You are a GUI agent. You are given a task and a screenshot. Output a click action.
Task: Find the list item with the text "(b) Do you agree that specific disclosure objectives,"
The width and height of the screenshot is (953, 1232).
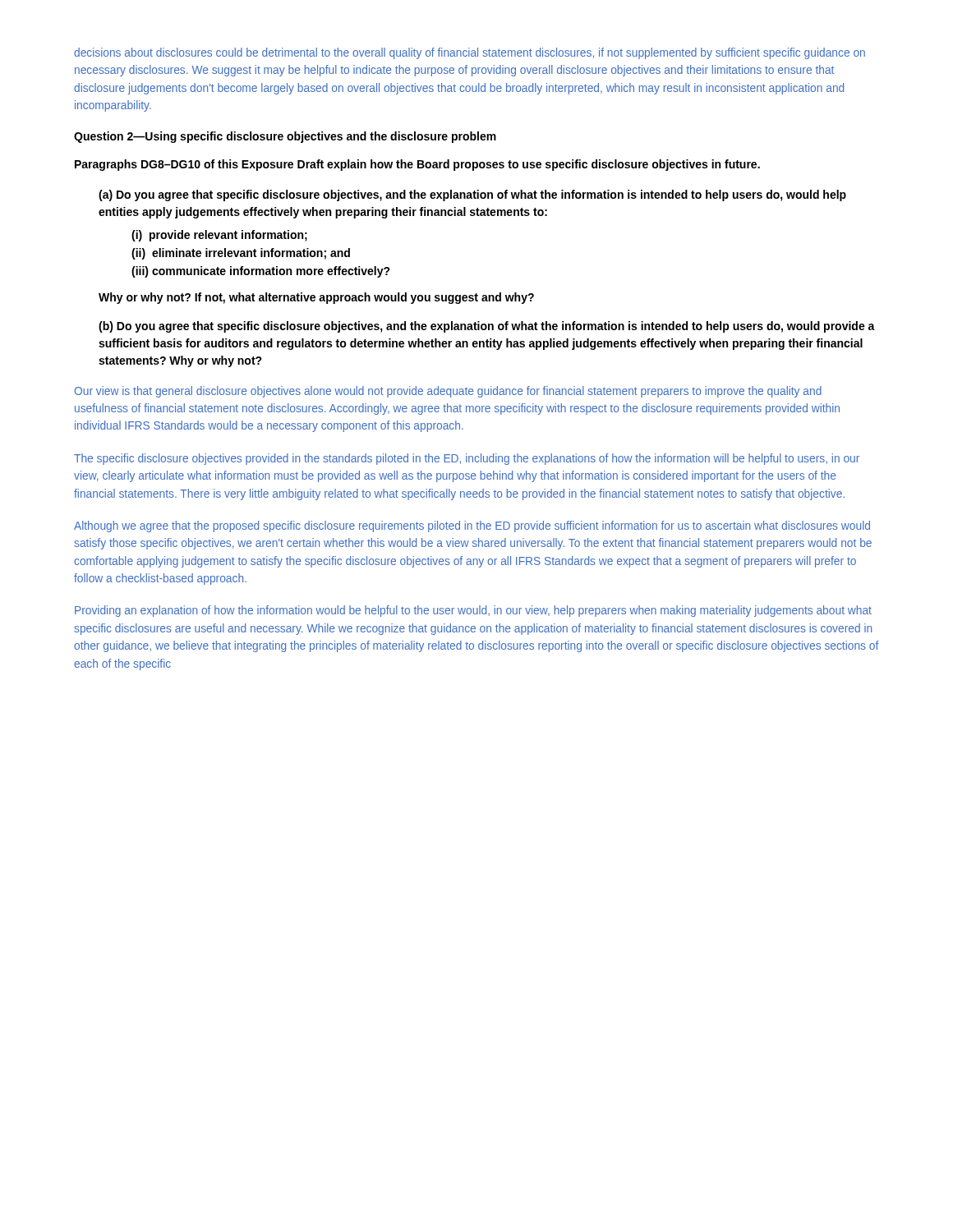pyautogui.click(x=476, y=343)
